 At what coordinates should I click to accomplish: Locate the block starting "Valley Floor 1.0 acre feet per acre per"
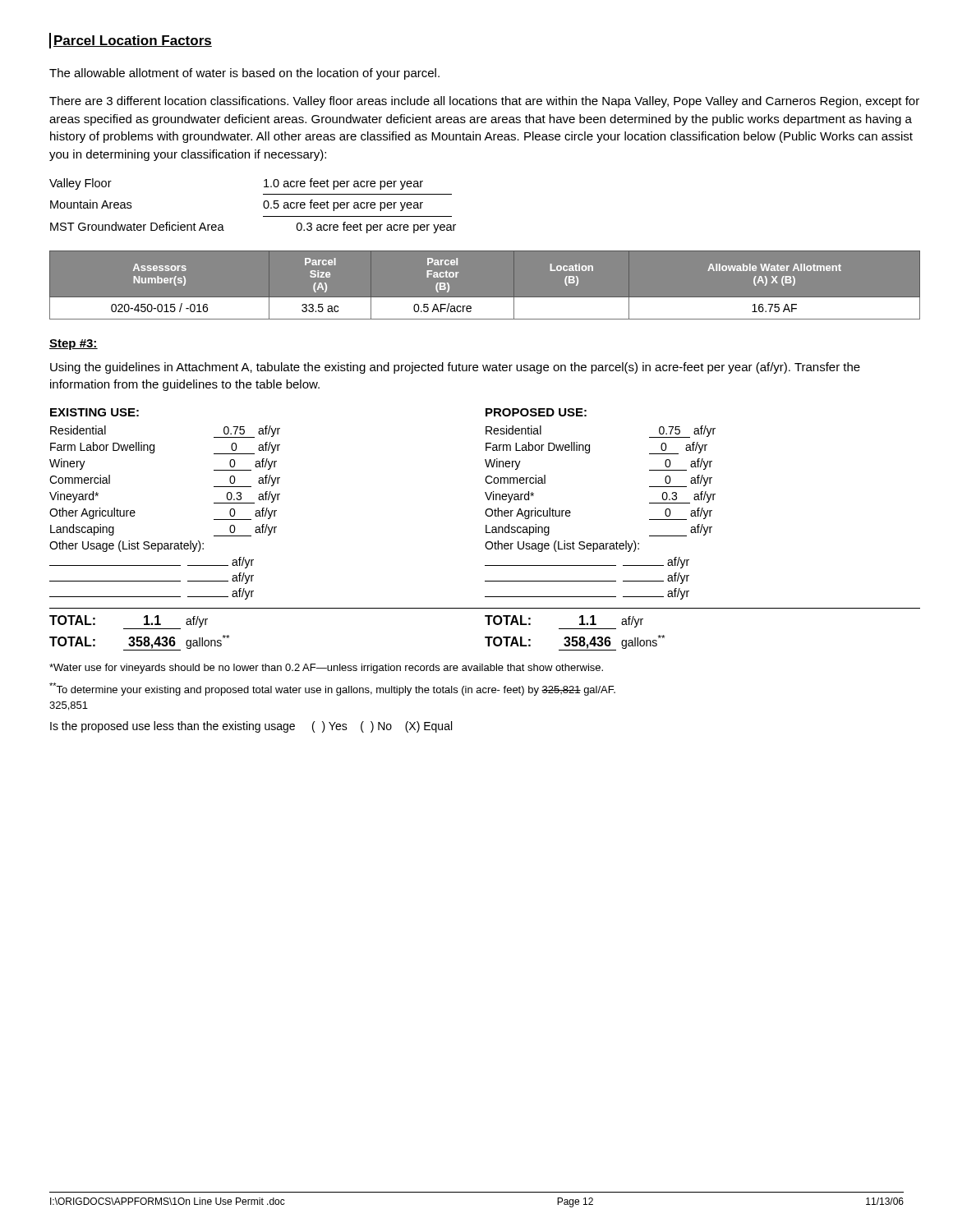coord(74,184)
